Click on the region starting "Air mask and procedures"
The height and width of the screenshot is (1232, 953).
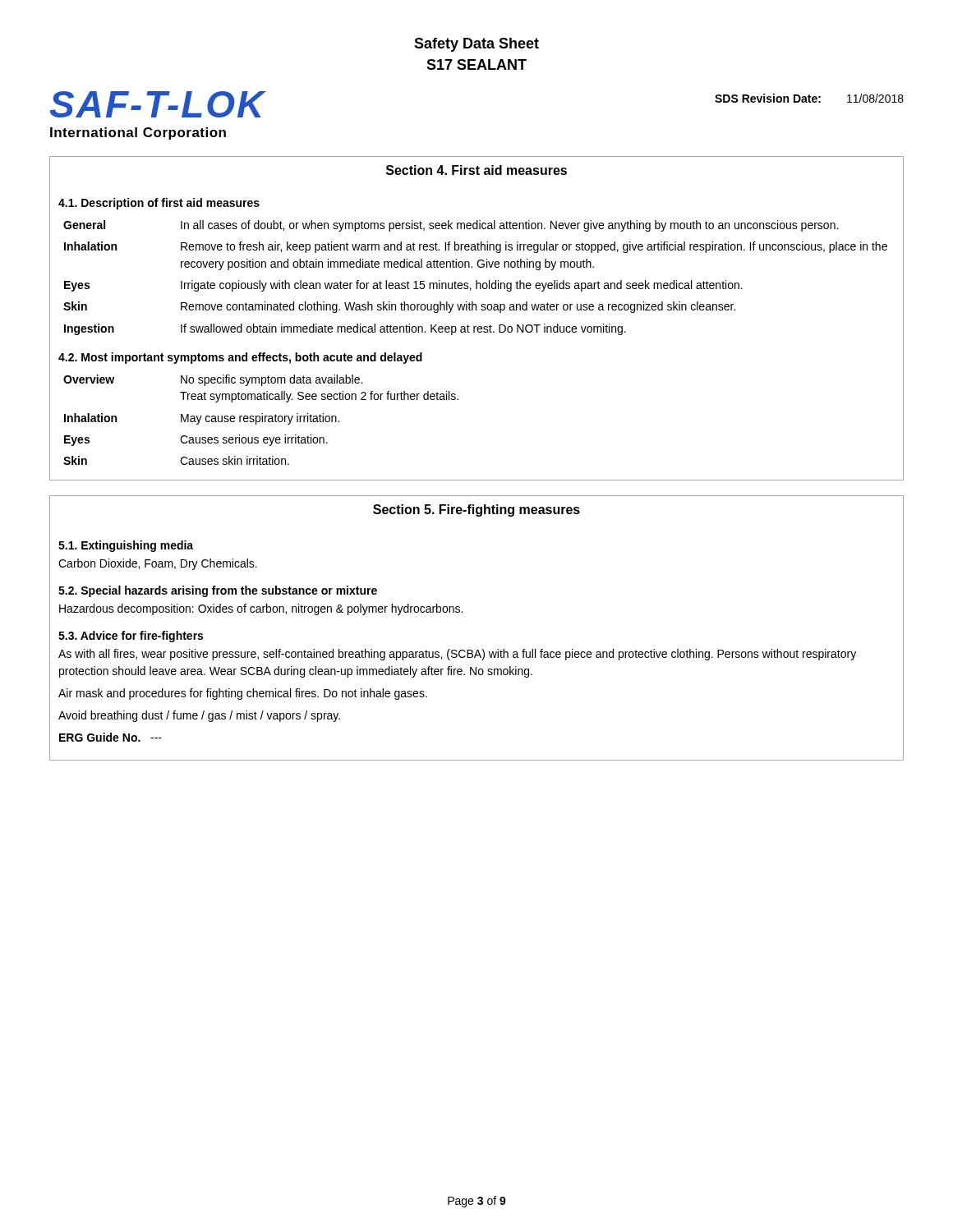[x=243, y=694]
